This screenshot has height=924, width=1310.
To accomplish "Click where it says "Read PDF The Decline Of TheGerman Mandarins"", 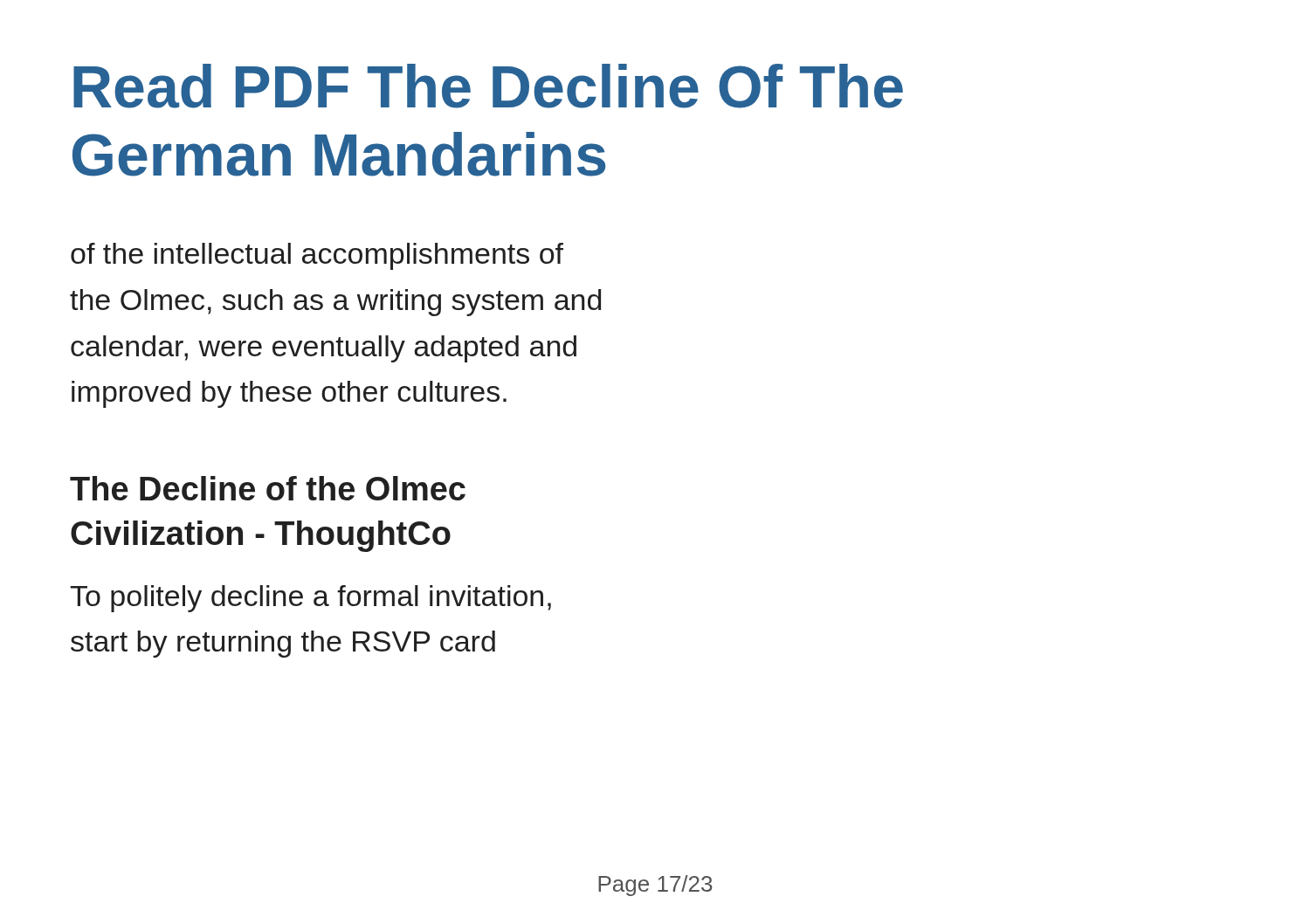I will pyautogui.click(x=655, y=121).
